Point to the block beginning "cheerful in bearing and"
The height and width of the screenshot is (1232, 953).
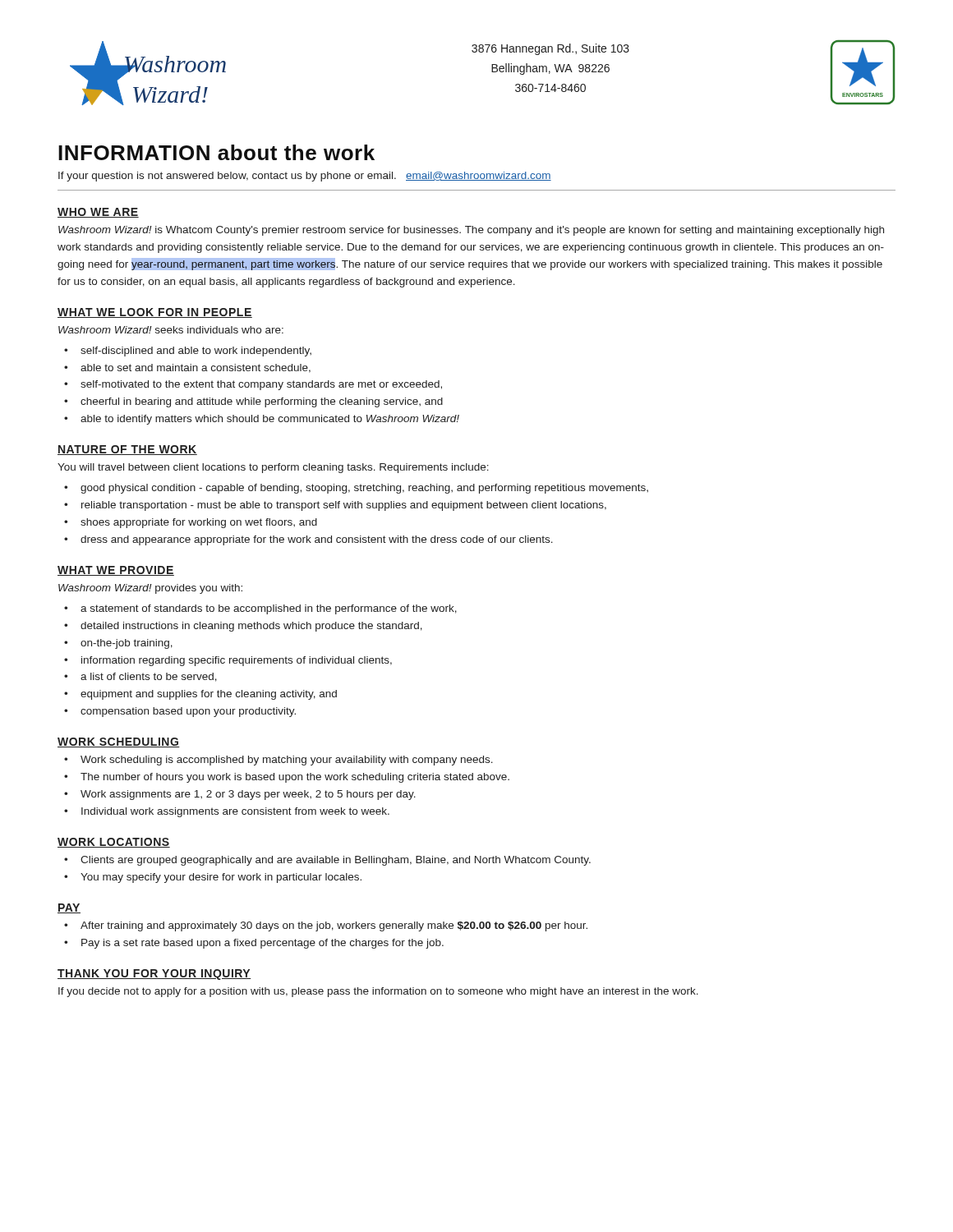pos(262,402)
